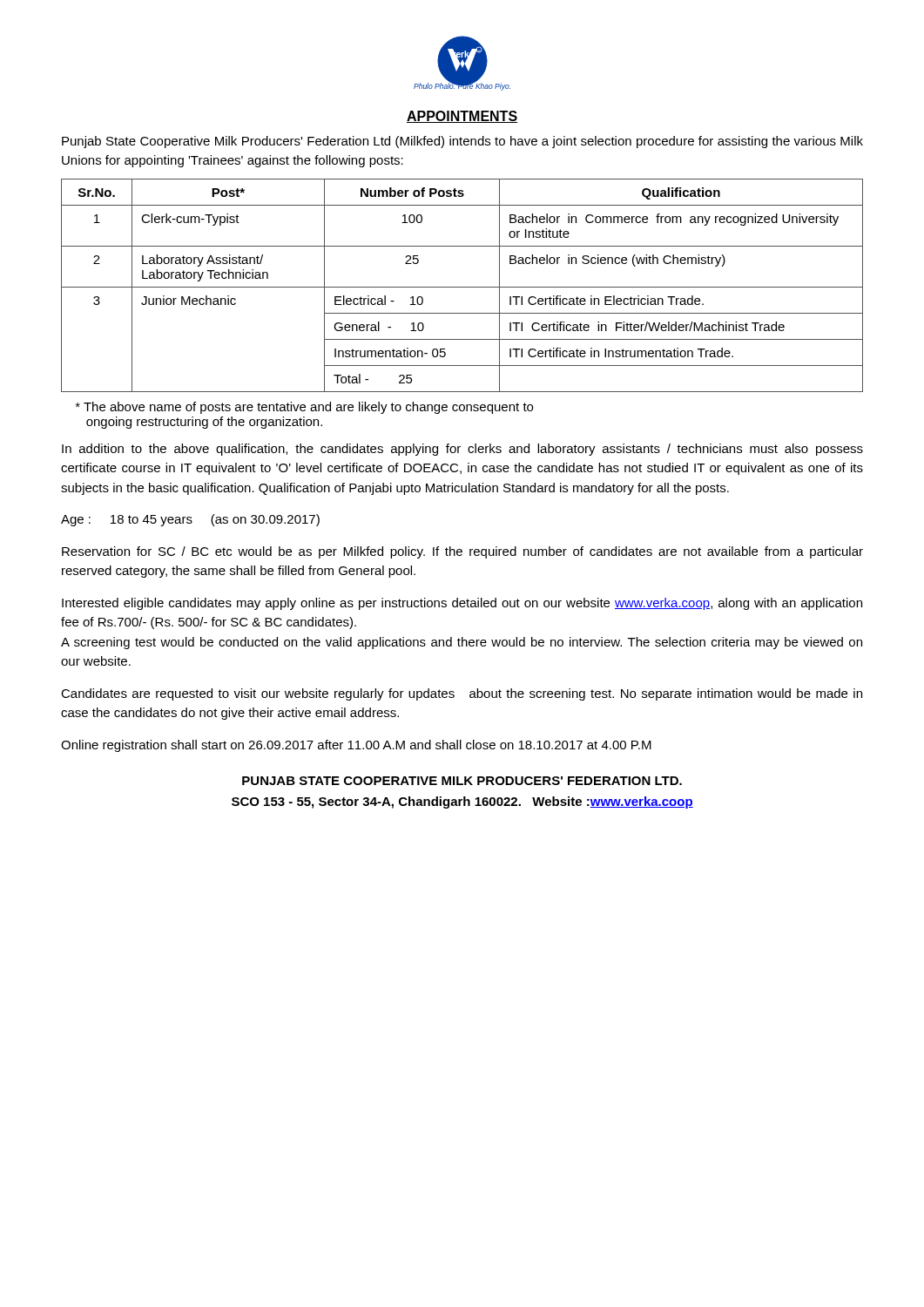Point to the region starting "Online registration shall start on"
Screen dimensions: 1307x924
pyautogui.click(x=356, y=744)
